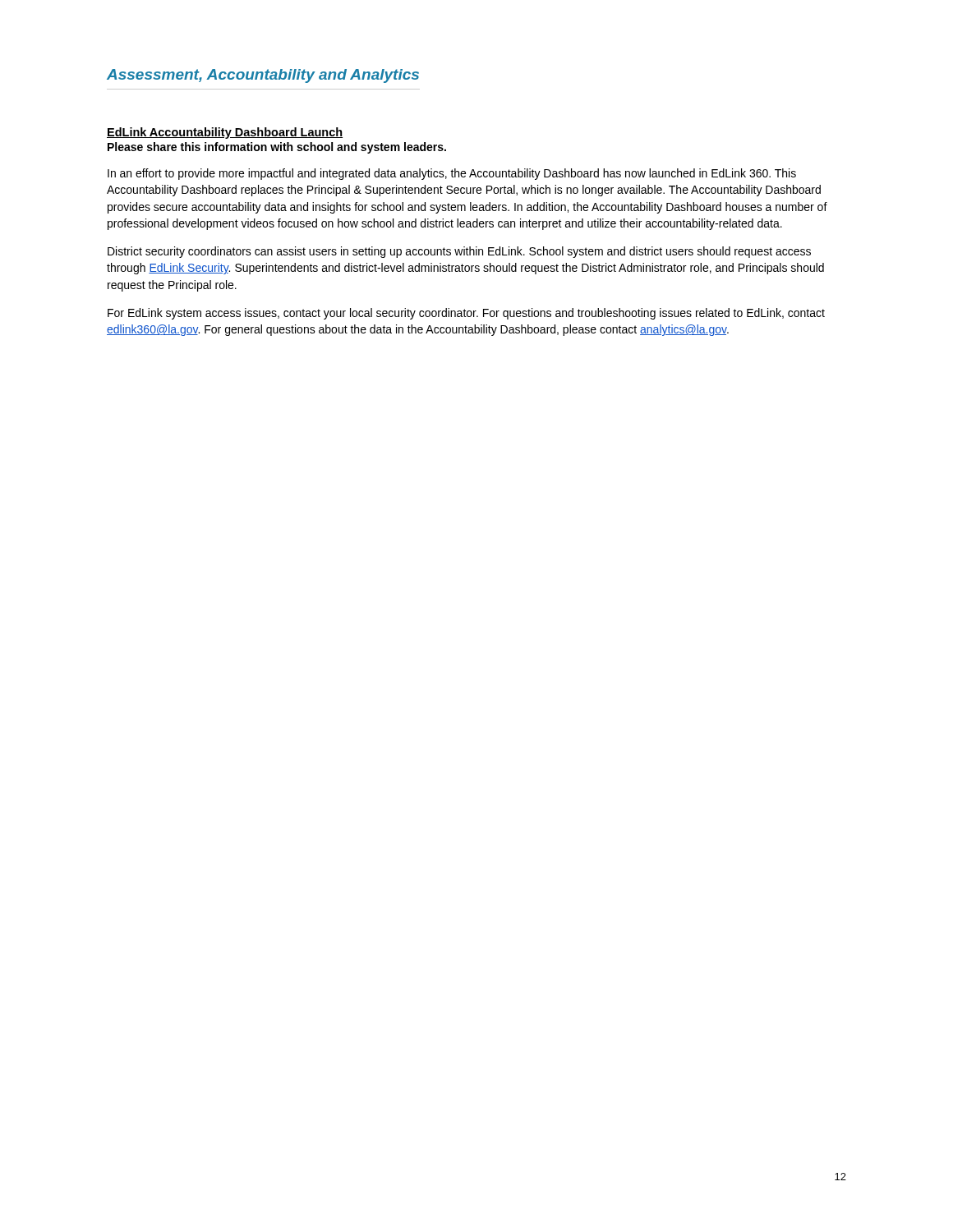Find the region starting "For EdLink system access issues,"
953x1232 pixels.
[466, 321]
